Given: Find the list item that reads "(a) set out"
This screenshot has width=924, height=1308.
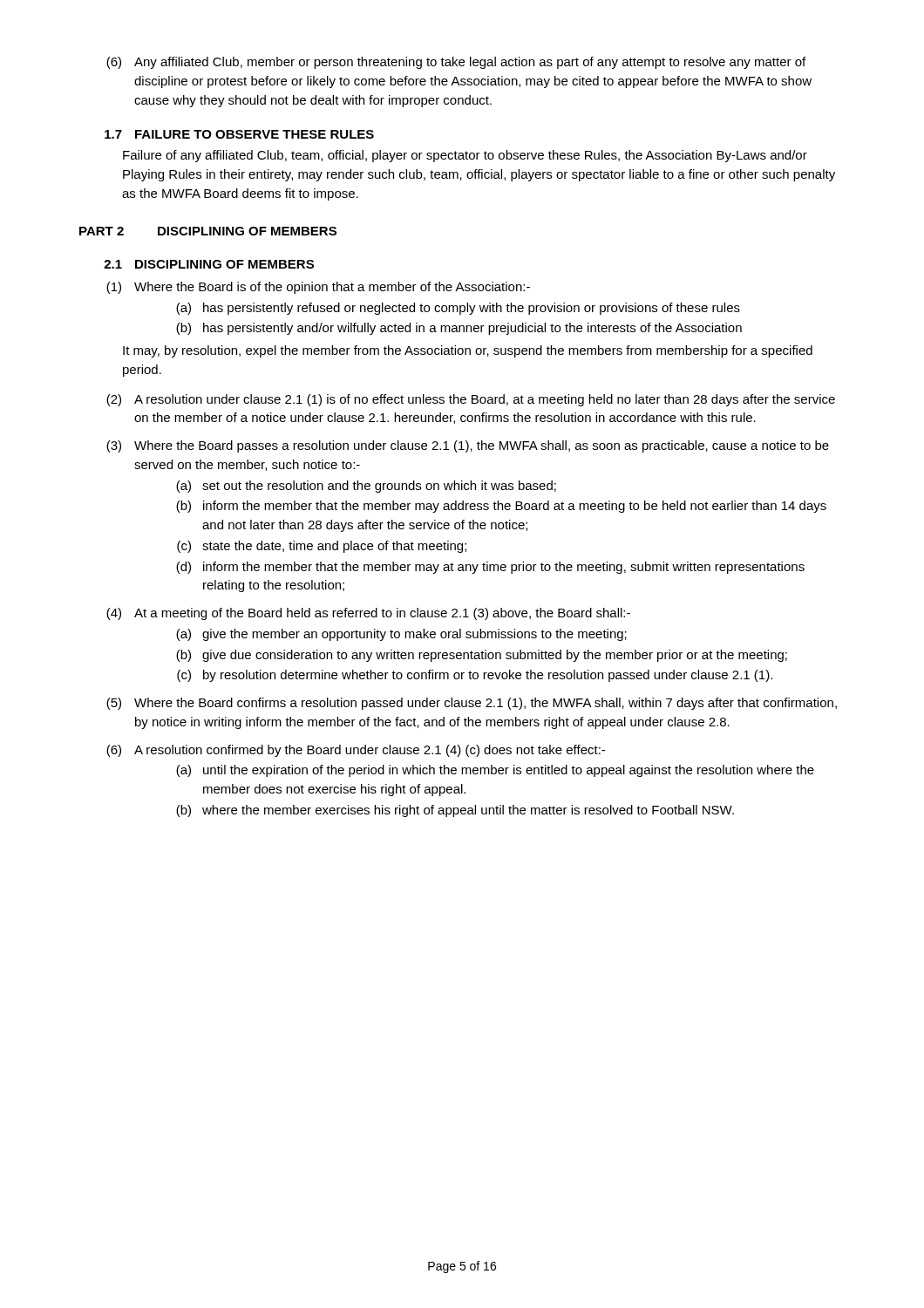Looking at the screenshot, I should 462,485.
